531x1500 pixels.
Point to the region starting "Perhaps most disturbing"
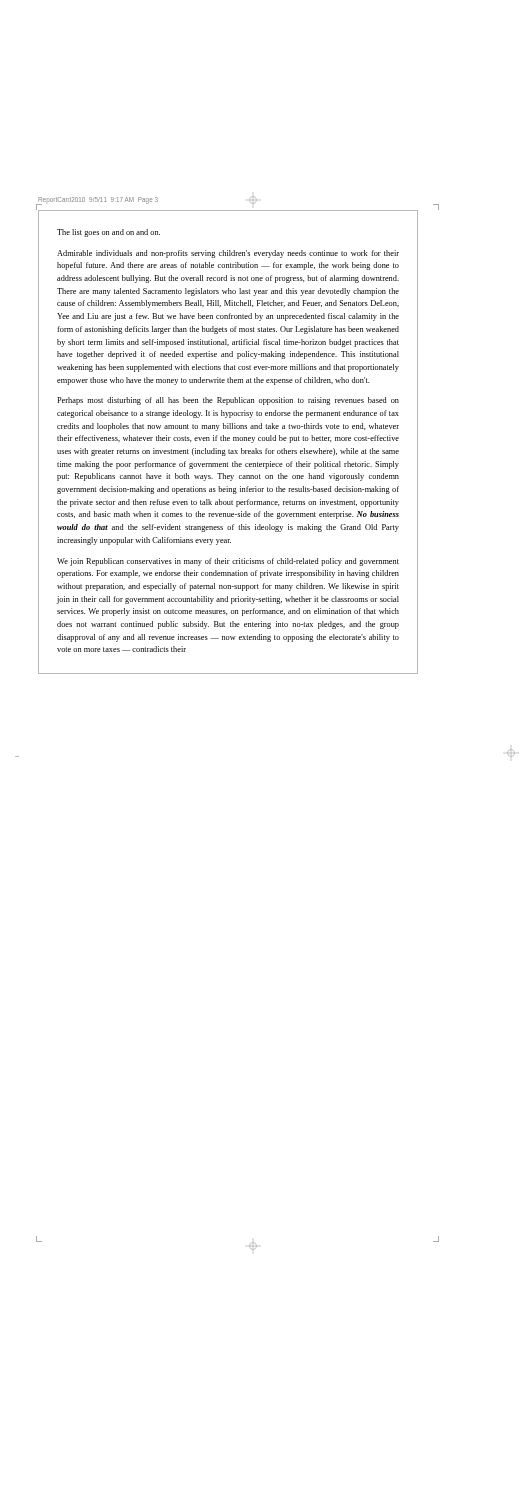228,471
